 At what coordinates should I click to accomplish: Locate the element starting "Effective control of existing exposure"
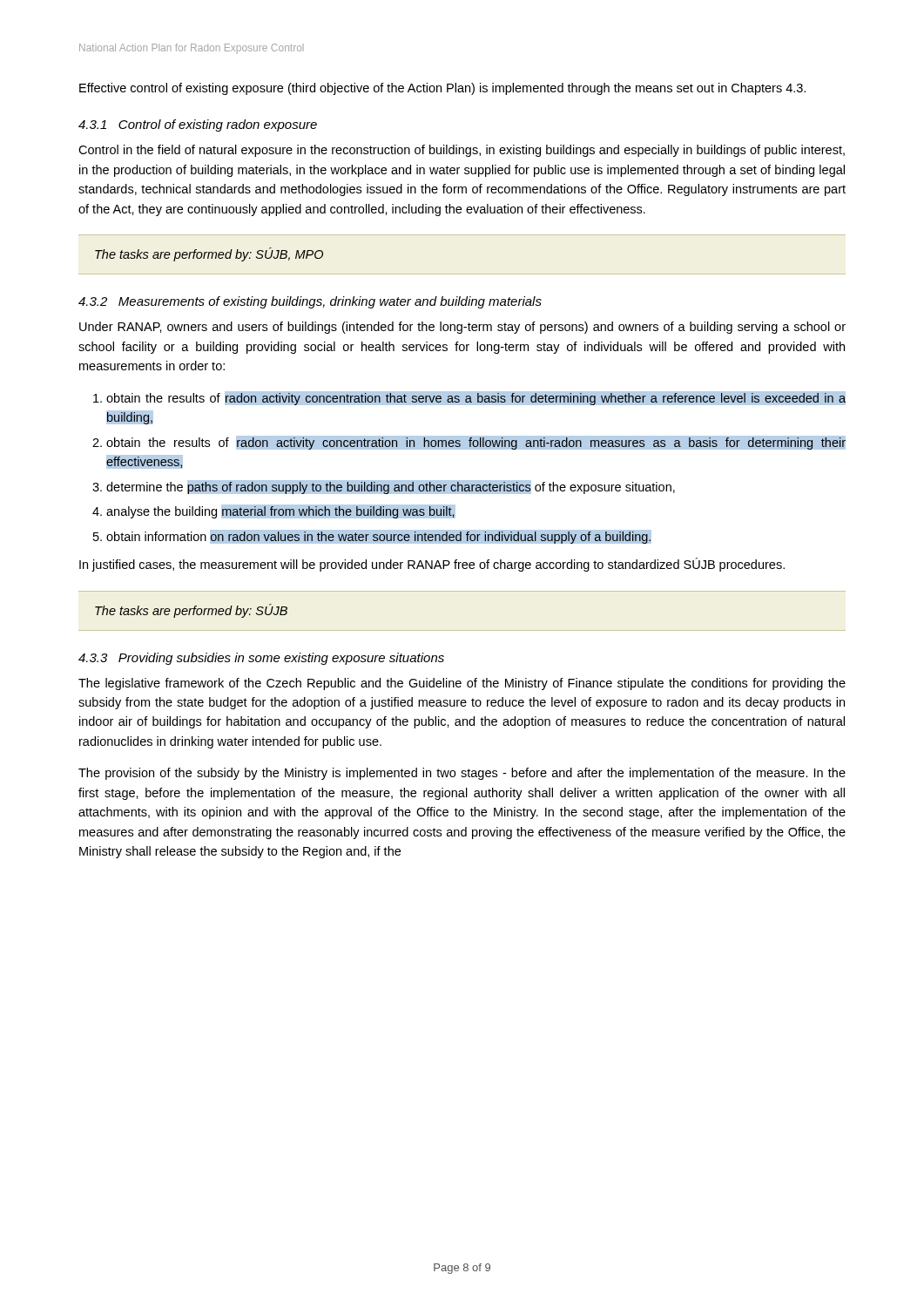click(x=443, y=88)
